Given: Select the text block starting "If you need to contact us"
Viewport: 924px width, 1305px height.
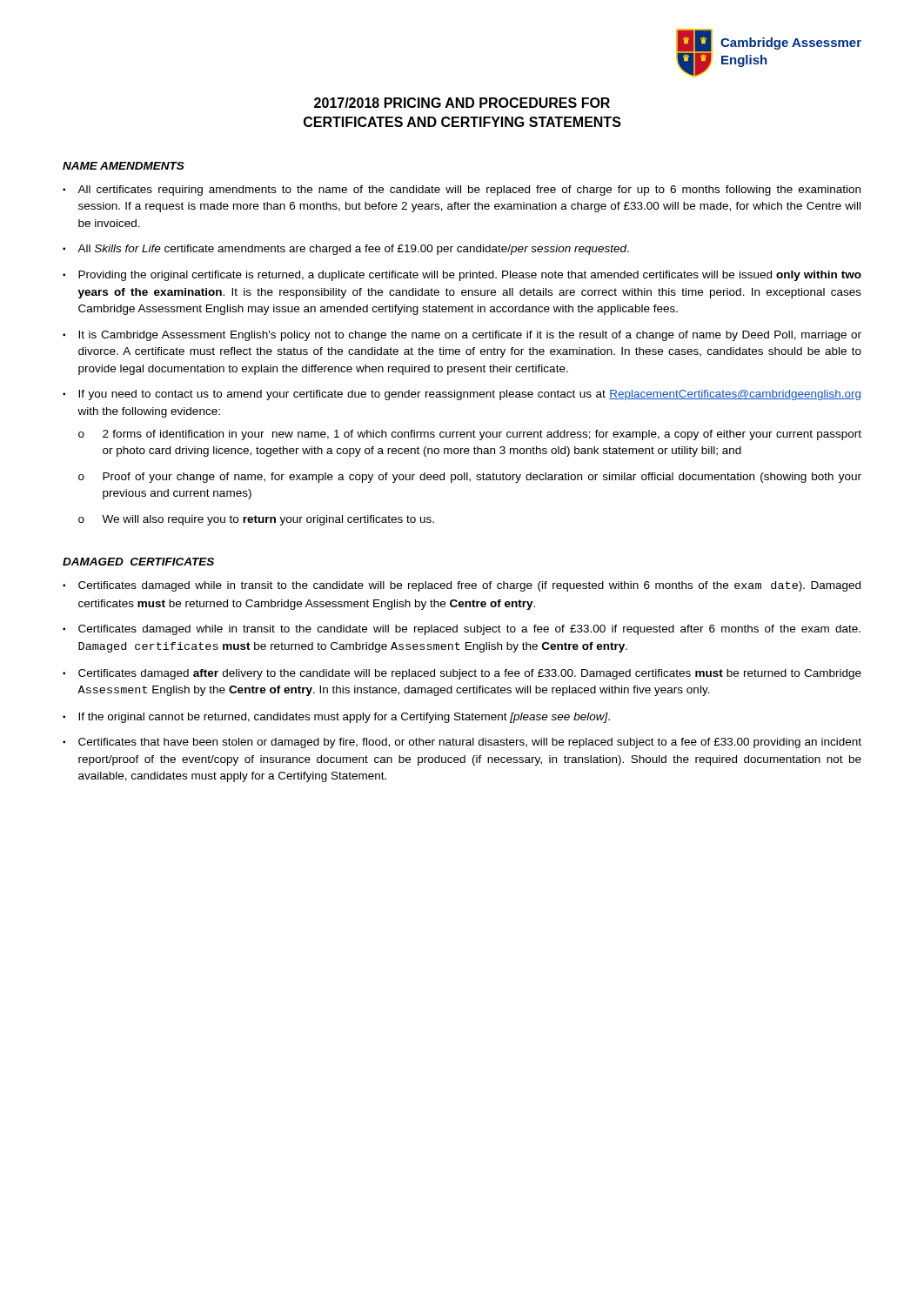Looking at the screenshot, I should coord(470,461).
